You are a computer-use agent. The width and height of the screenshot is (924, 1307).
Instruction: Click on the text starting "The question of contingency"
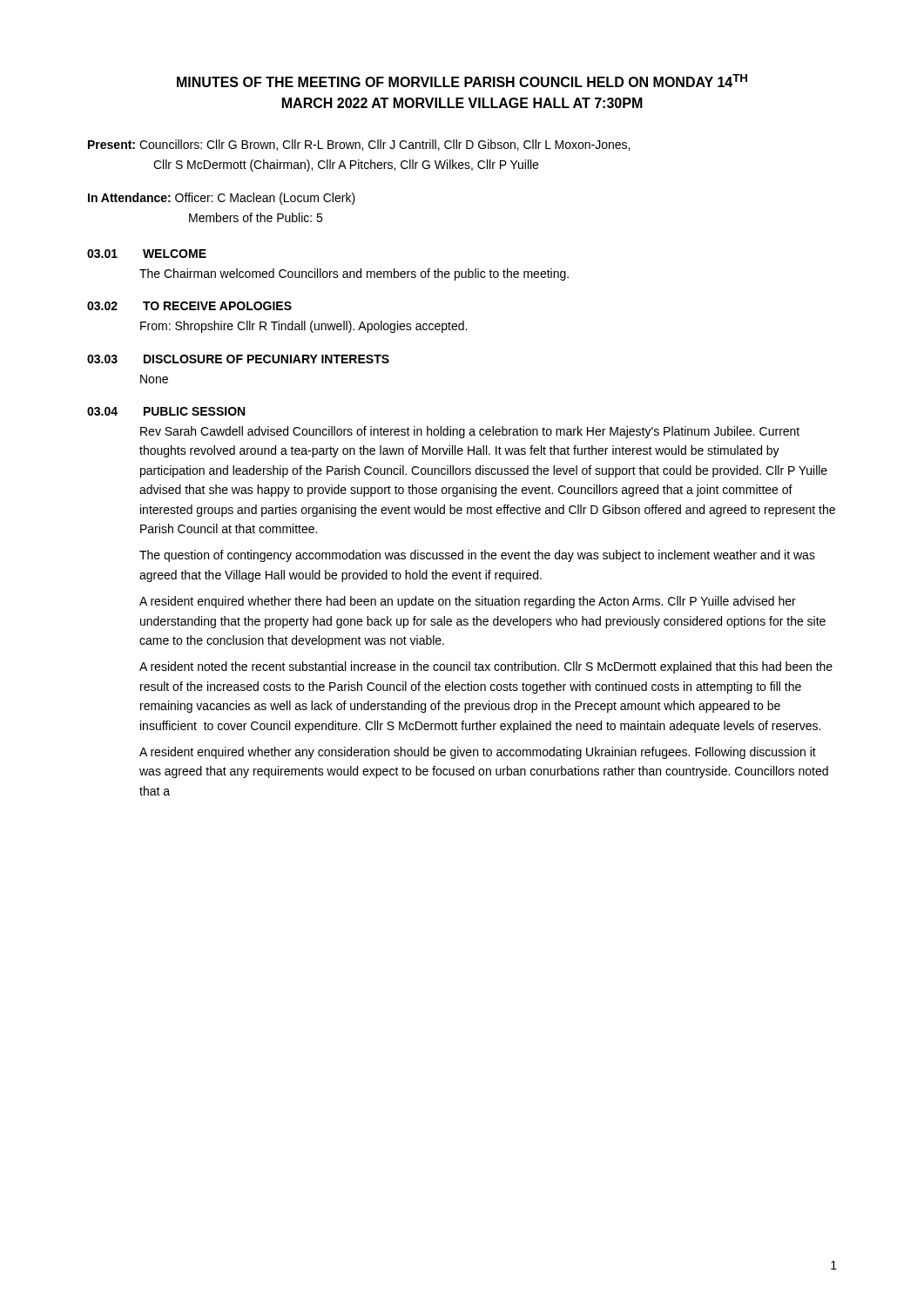click(477, 565)
